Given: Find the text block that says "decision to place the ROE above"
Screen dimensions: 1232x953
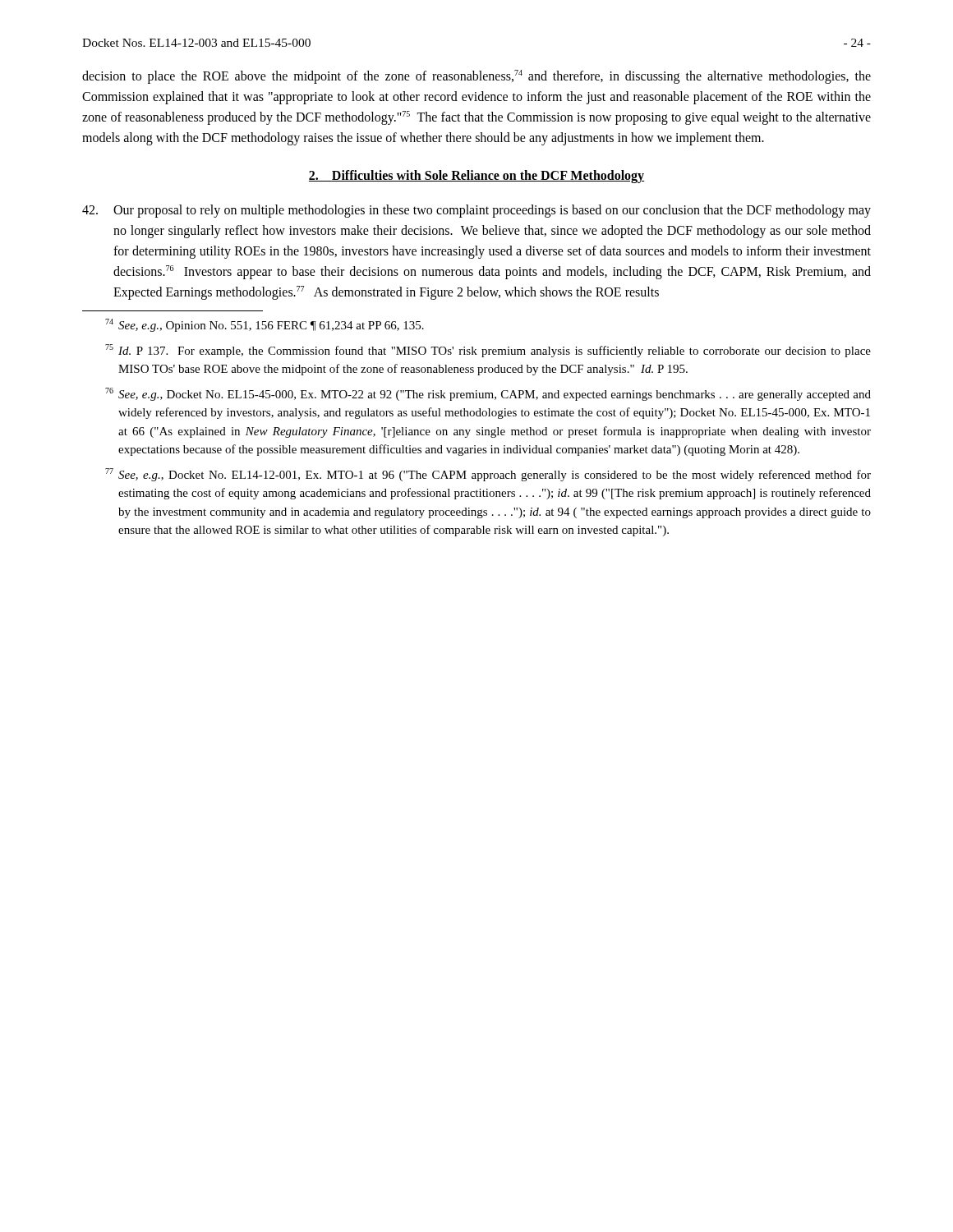Looking at the screenshot, I should pos(476,106).
